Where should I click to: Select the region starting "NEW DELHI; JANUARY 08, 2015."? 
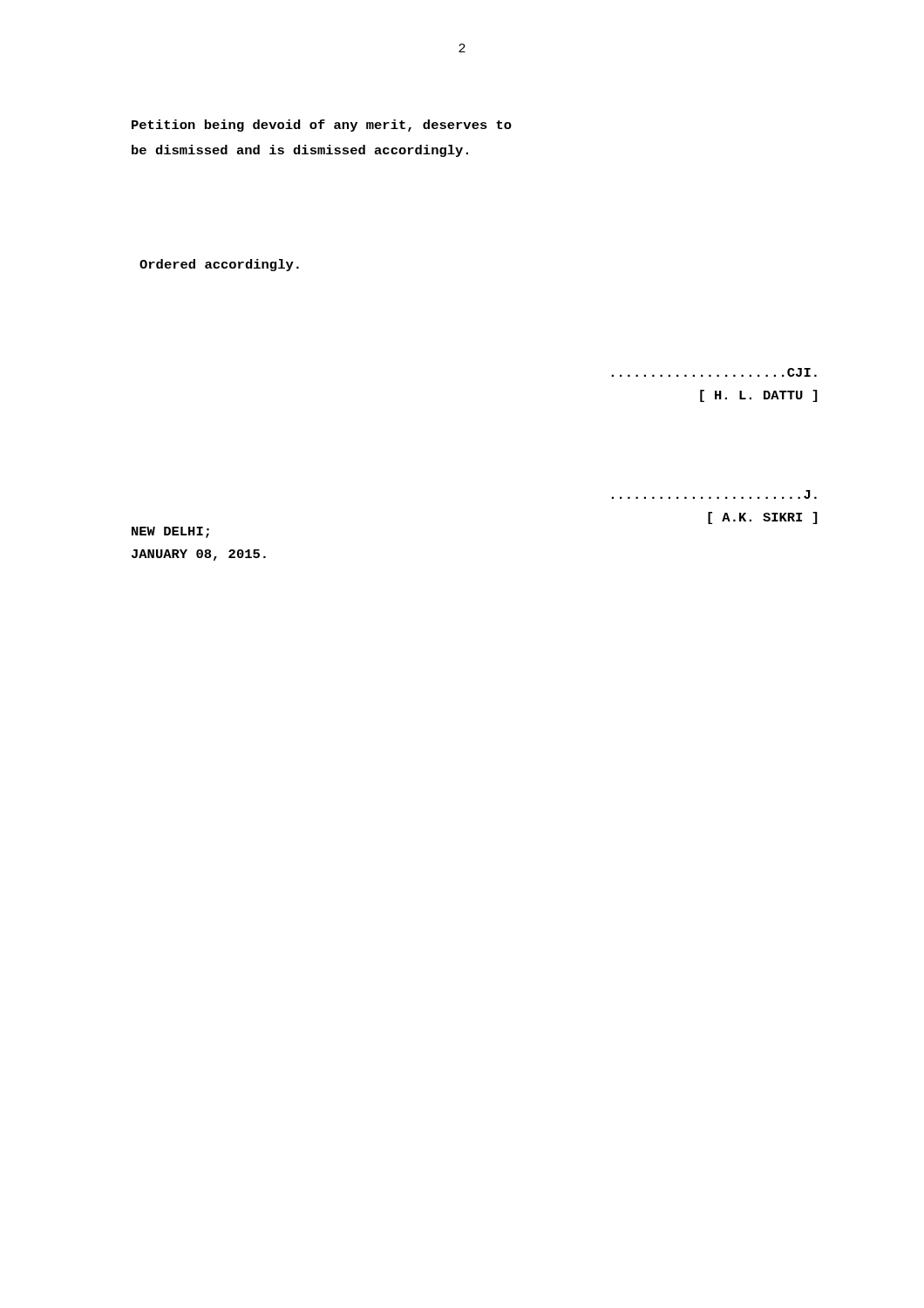tap(200, 543)
